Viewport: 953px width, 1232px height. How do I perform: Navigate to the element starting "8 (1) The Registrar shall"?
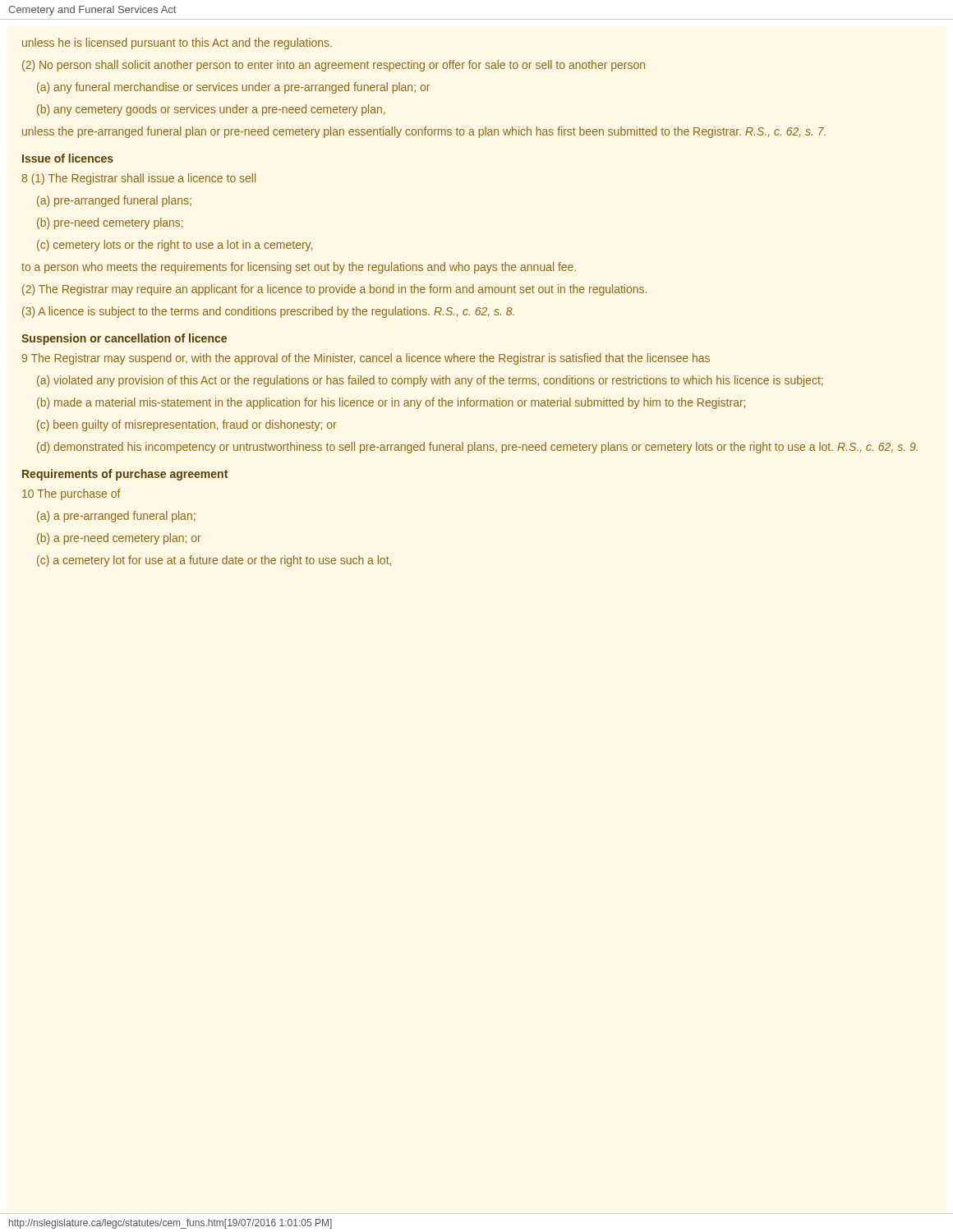coord(139,178)
